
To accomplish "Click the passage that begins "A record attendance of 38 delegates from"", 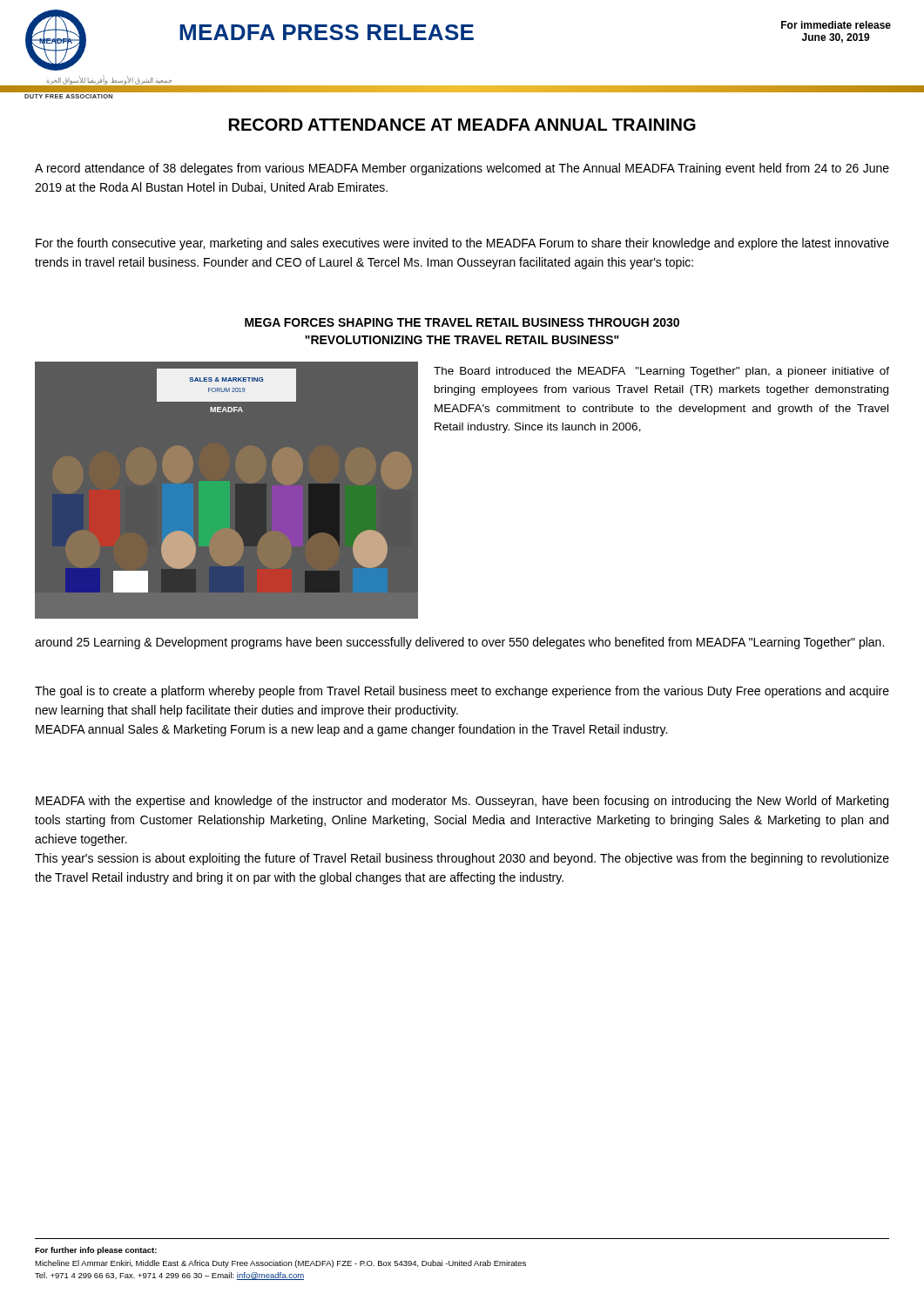I will point(462,178).
